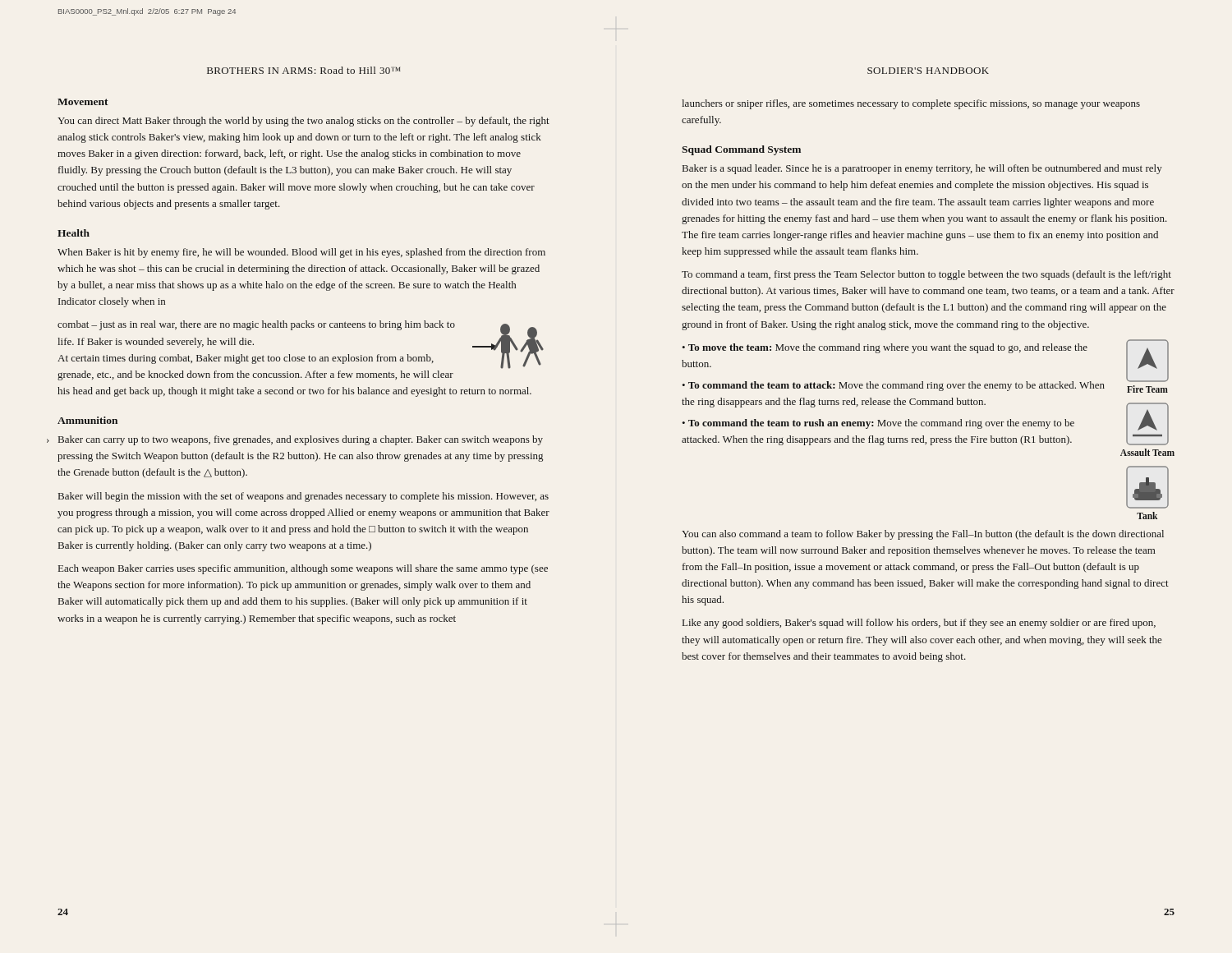Point to the region starting "Baker is a squad leader. Since"
This screenshot has height=953, width=1232.
[x=925, y=210]
